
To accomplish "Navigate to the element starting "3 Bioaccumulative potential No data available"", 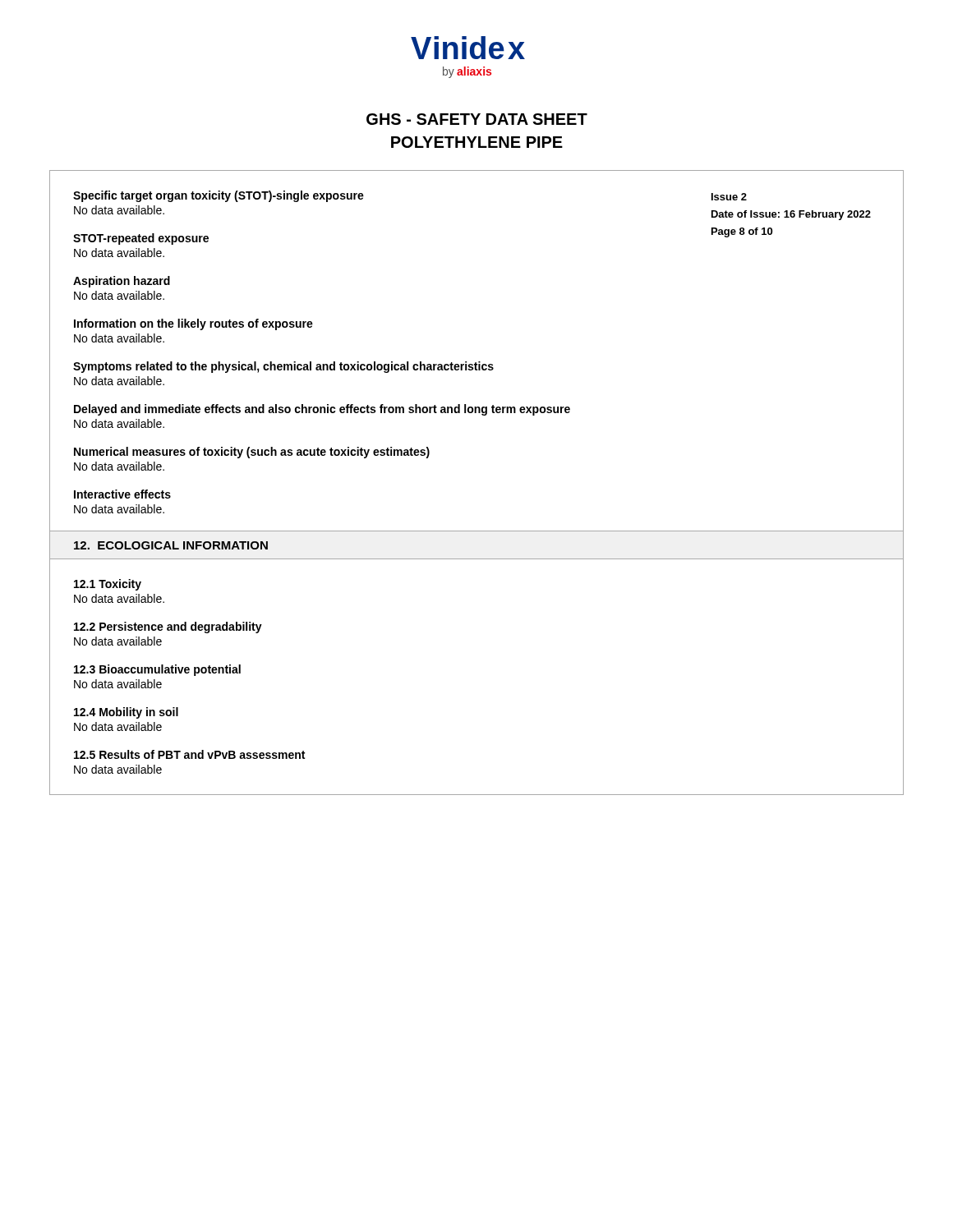I will coord(157,670).
